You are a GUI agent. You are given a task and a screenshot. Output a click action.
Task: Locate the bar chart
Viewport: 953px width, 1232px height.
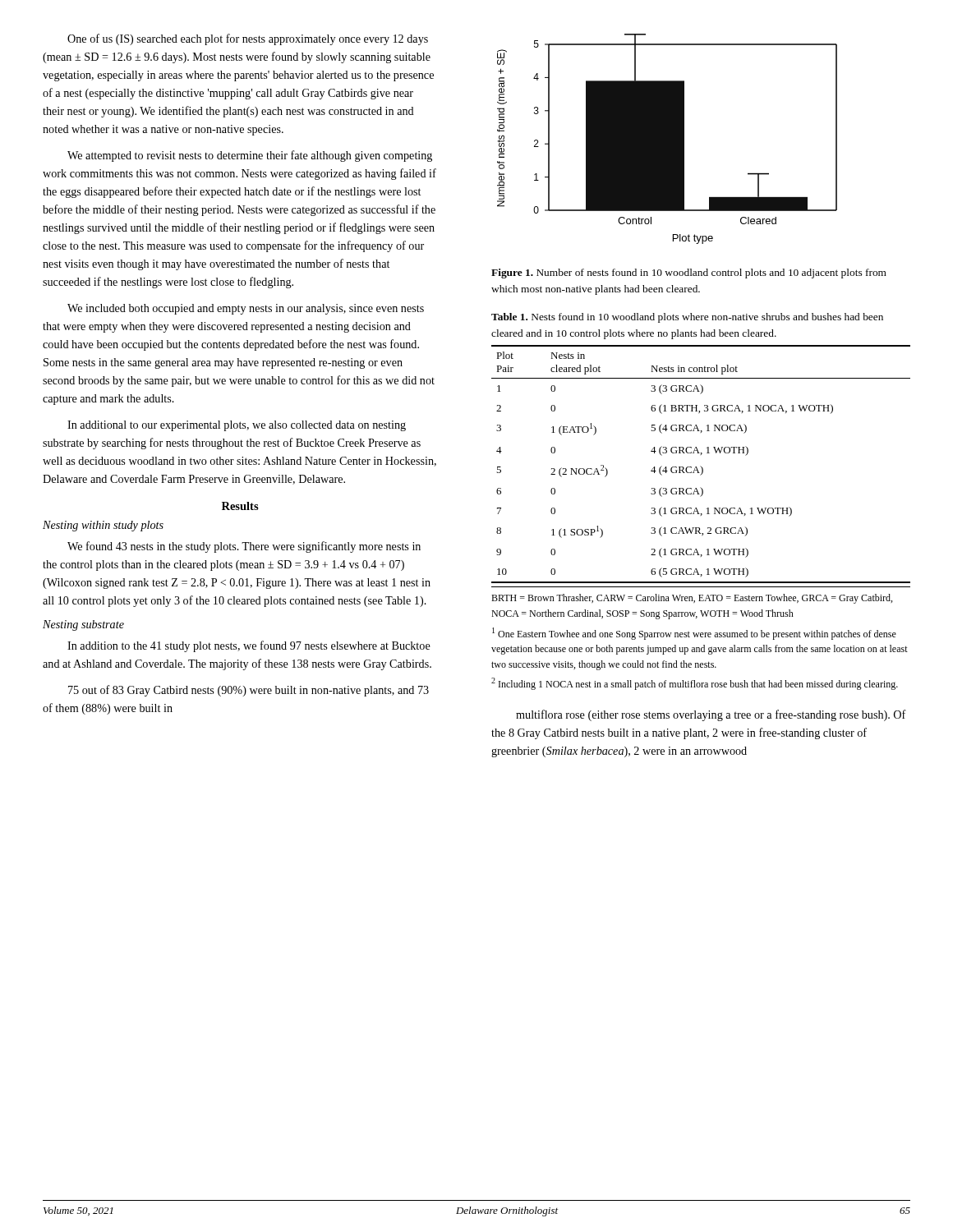[680, 145]
